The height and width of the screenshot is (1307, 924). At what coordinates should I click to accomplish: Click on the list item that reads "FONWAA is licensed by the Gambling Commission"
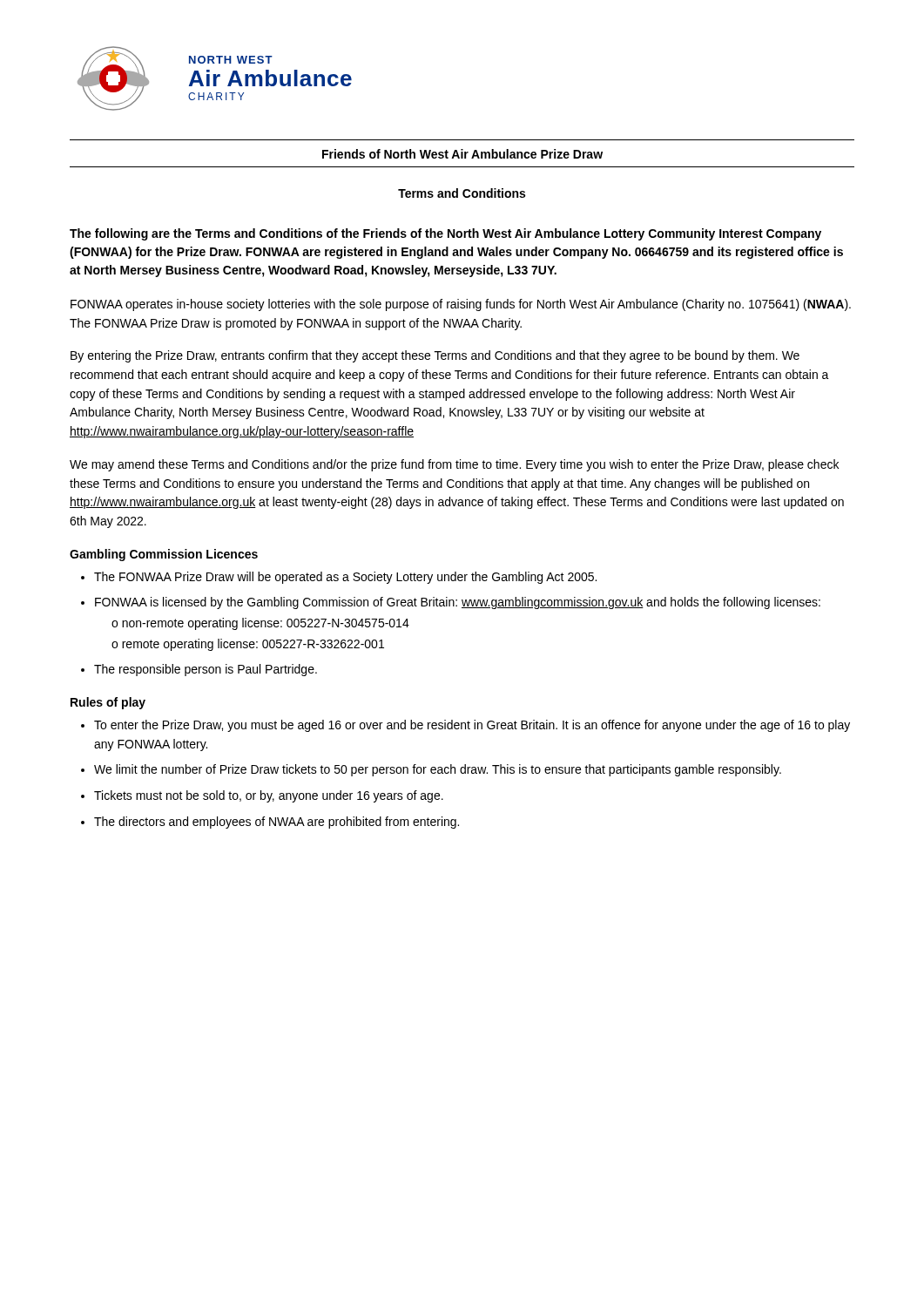pyautogui.click(x=451, y=603)
